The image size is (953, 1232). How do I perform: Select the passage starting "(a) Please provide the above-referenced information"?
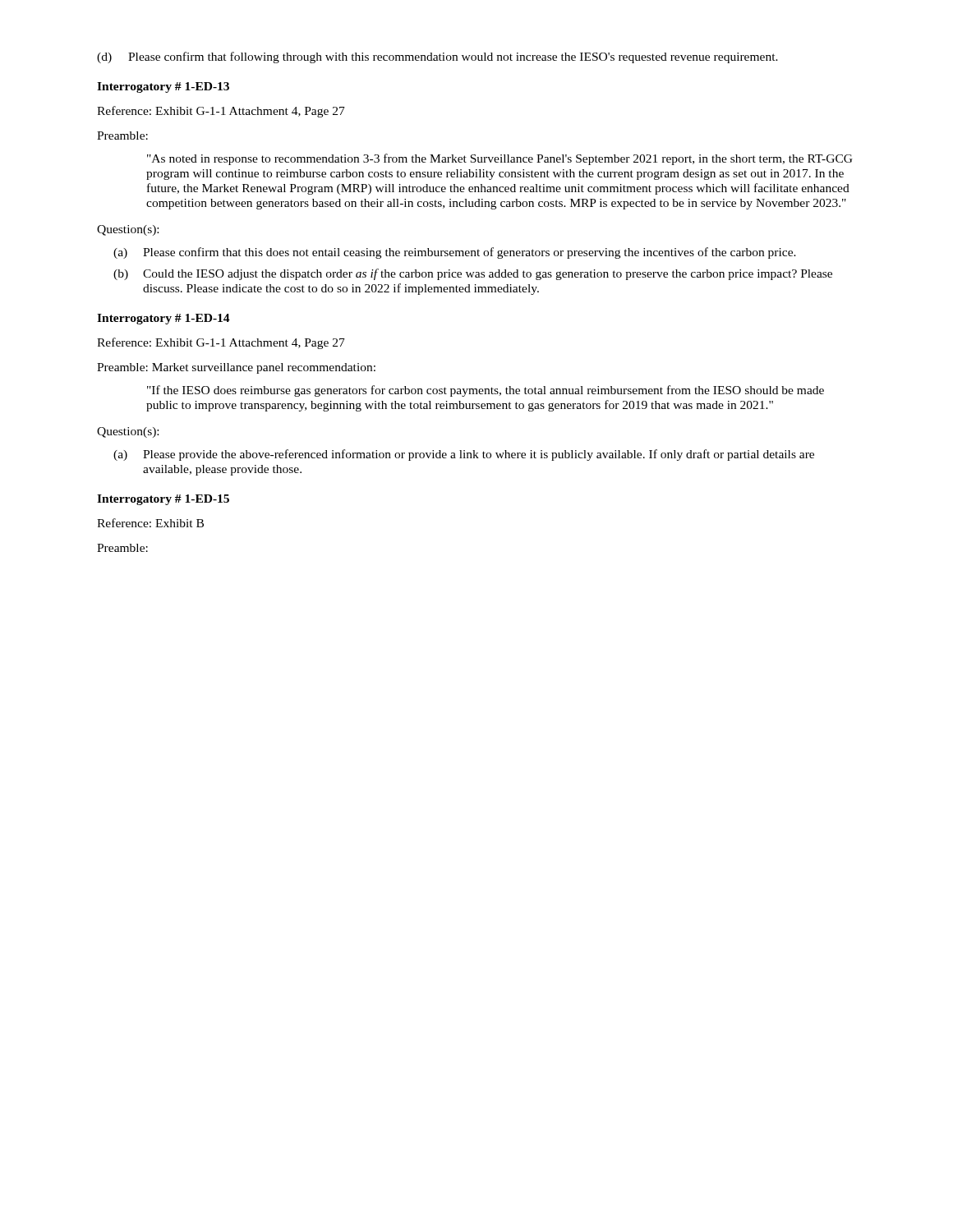click(485, 462)
